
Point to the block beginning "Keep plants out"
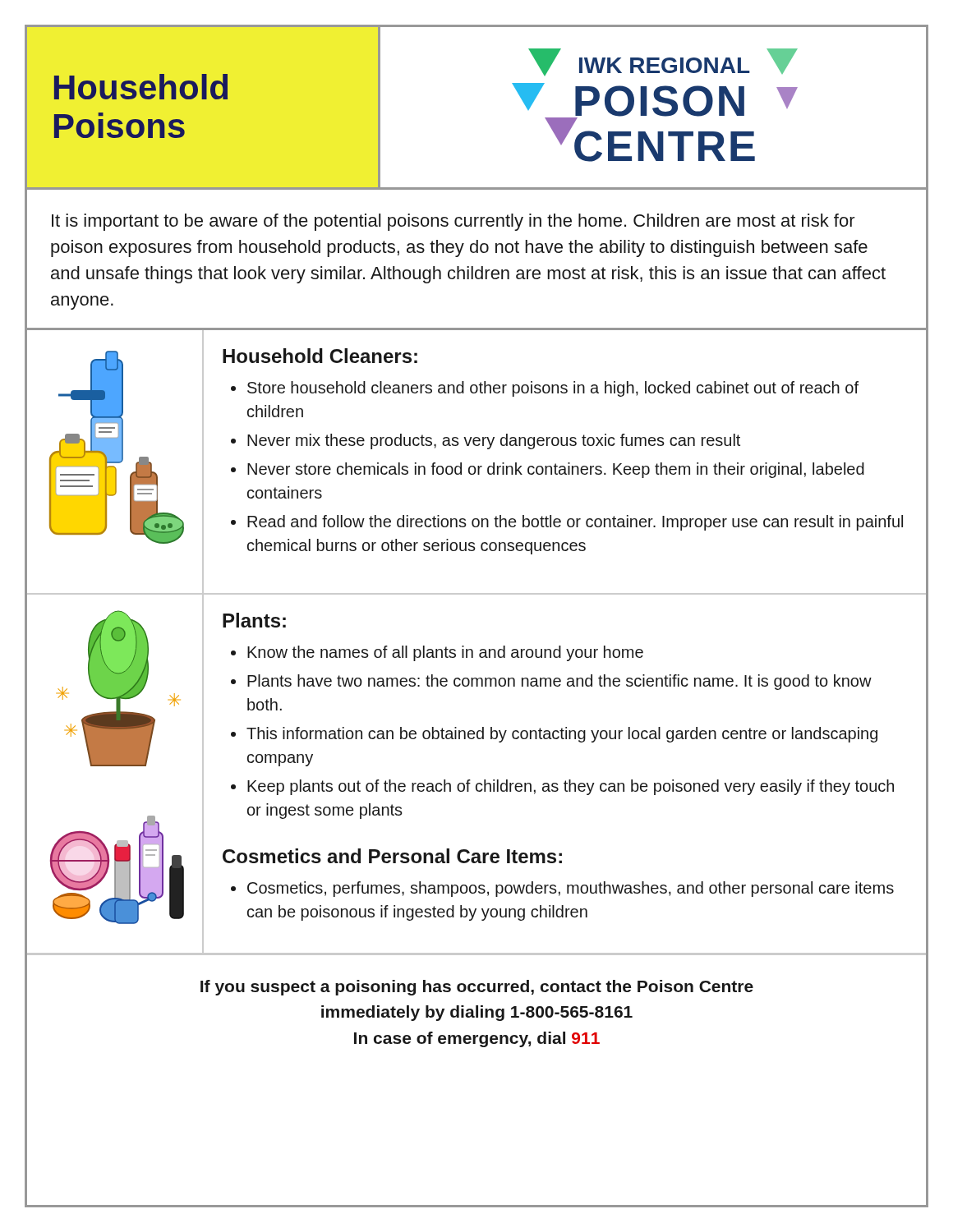click(571, 798)
